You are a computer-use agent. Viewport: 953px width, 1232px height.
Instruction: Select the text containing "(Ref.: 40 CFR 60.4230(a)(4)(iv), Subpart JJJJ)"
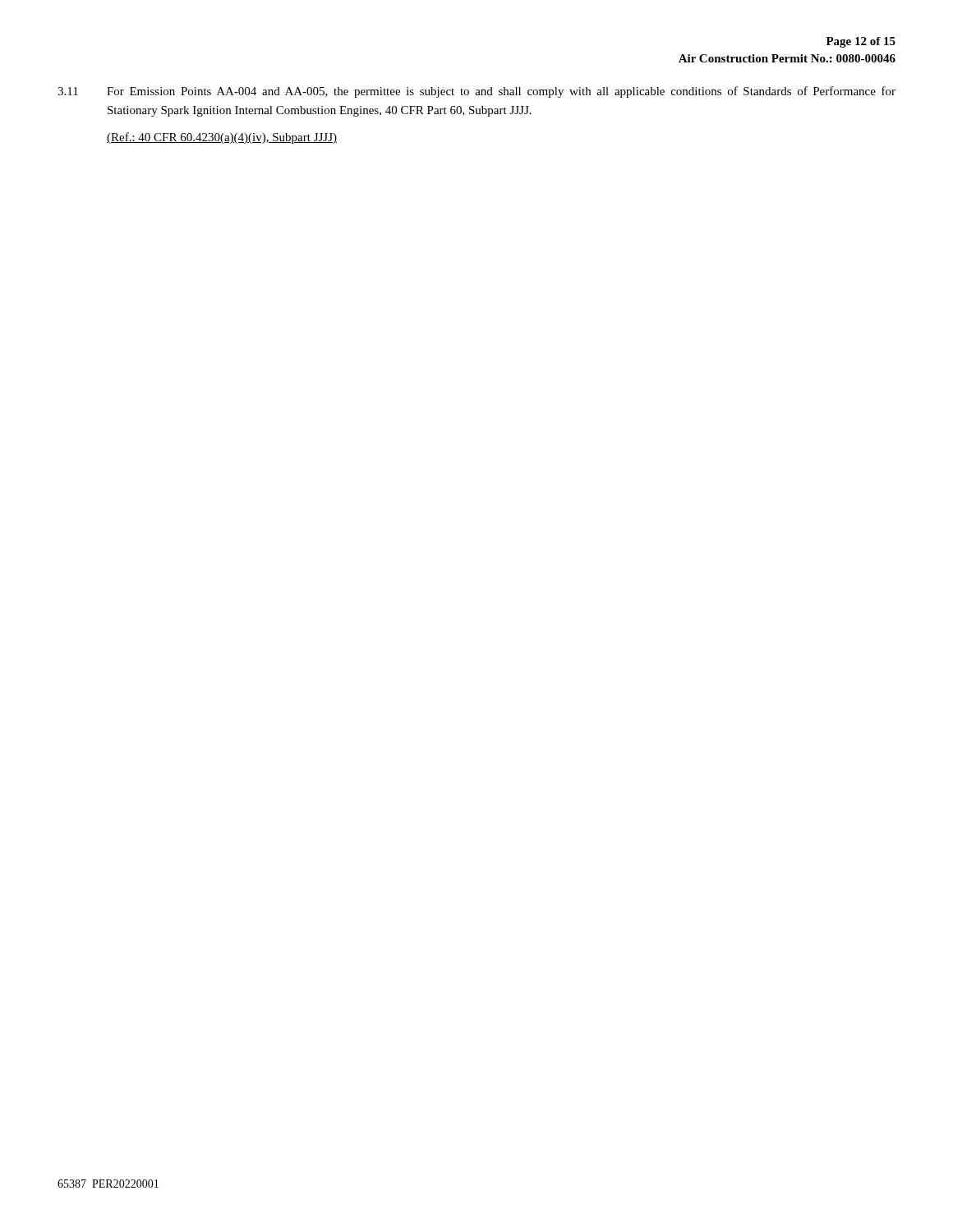point(222,137)
